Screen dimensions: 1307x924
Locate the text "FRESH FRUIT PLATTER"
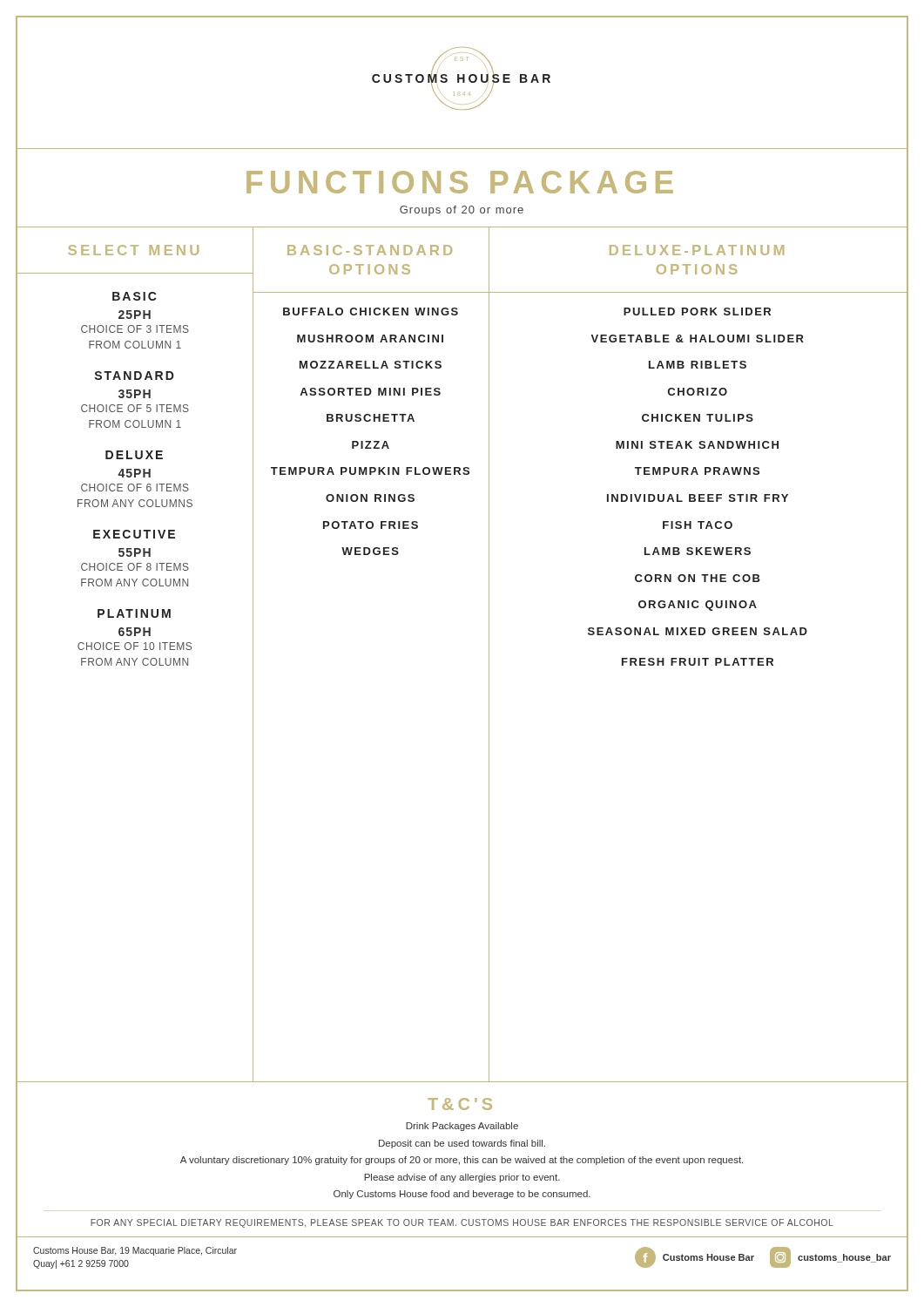click(698, 662)
